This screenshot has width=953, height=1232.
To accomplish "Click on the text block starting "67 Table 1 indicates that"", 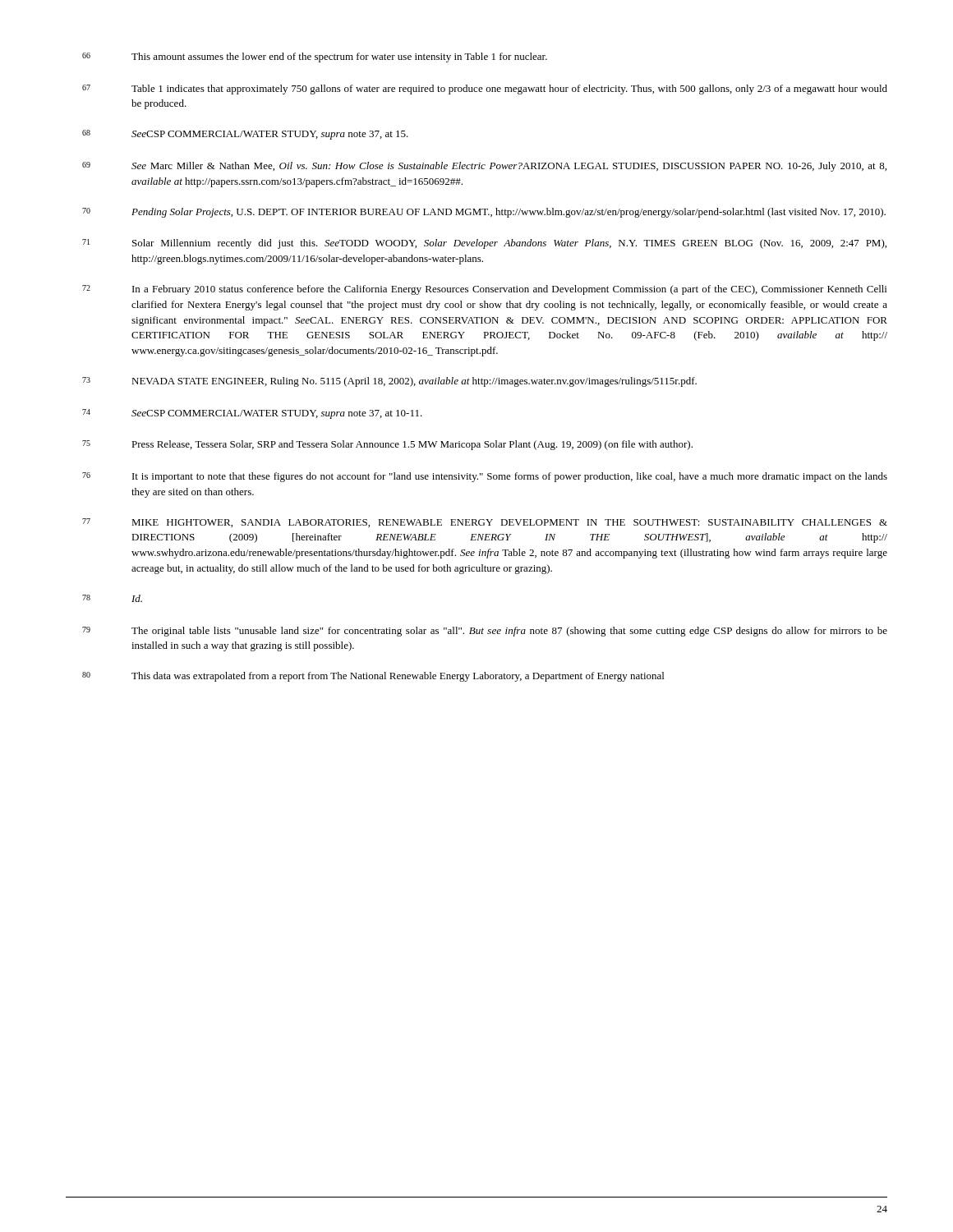I will [x=485, y=96].
